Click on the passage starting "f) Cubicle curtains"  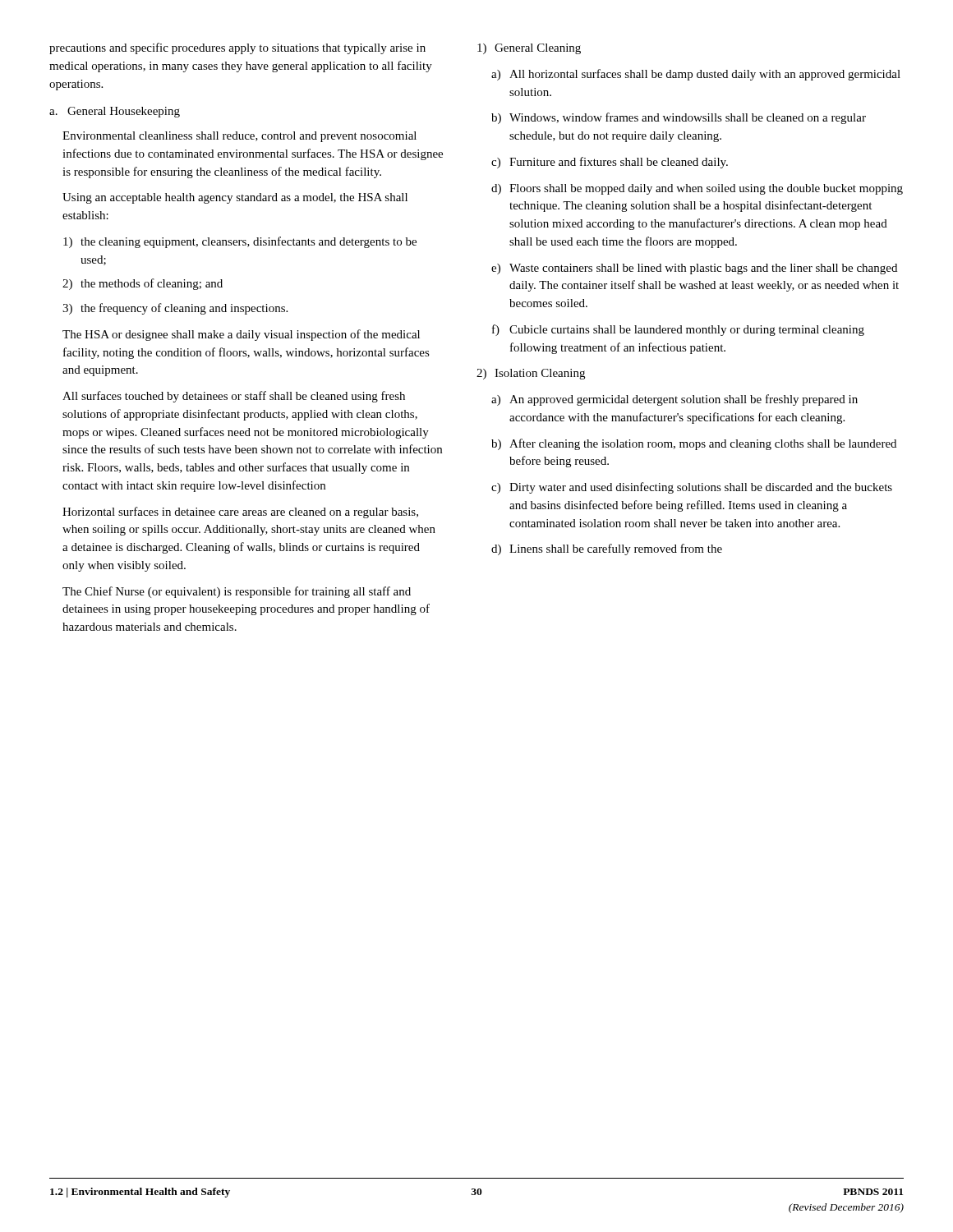690,339
